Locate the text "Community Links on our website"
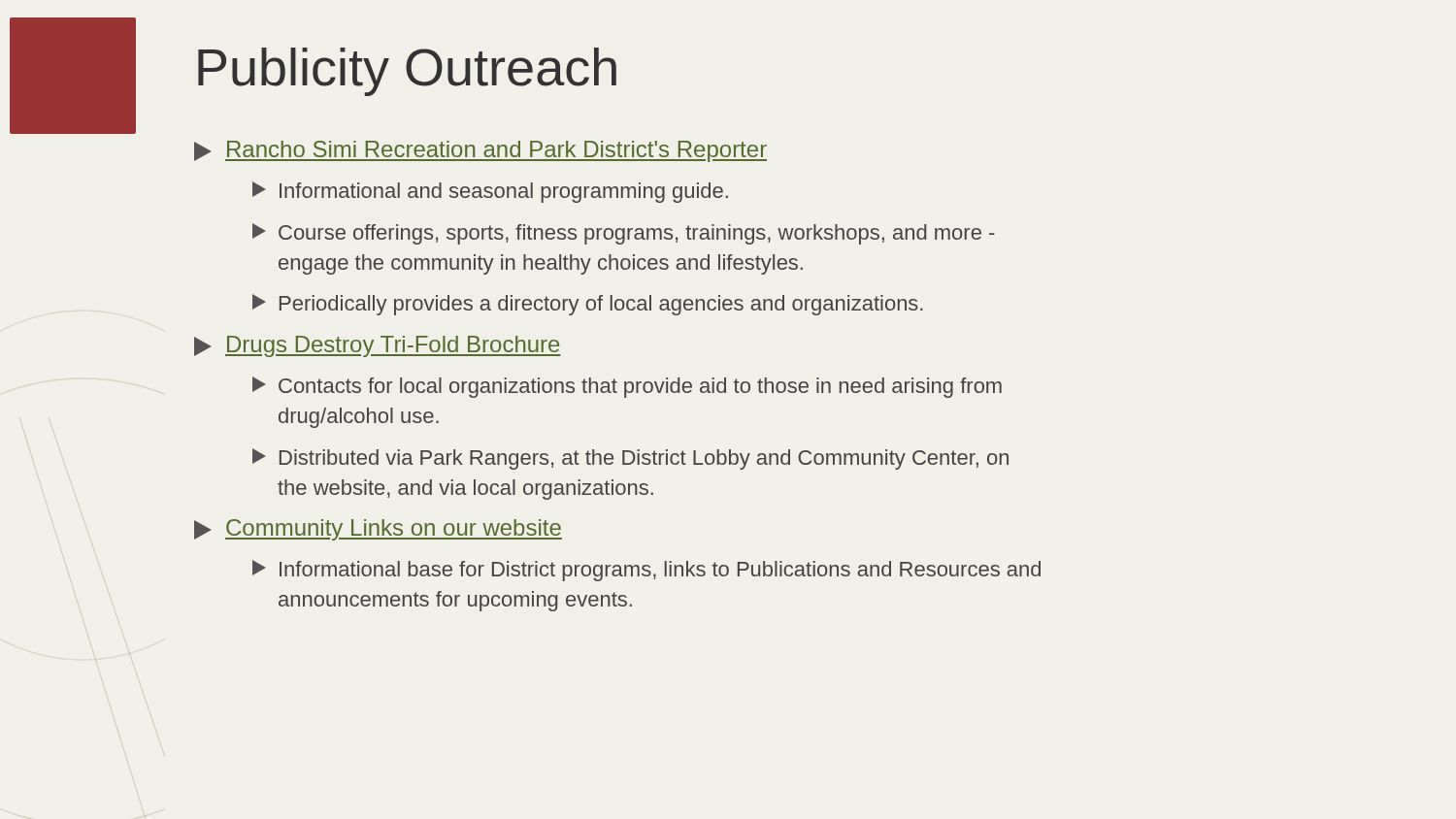Viewport: 1456px width, 819px height. tap(378, 528)
